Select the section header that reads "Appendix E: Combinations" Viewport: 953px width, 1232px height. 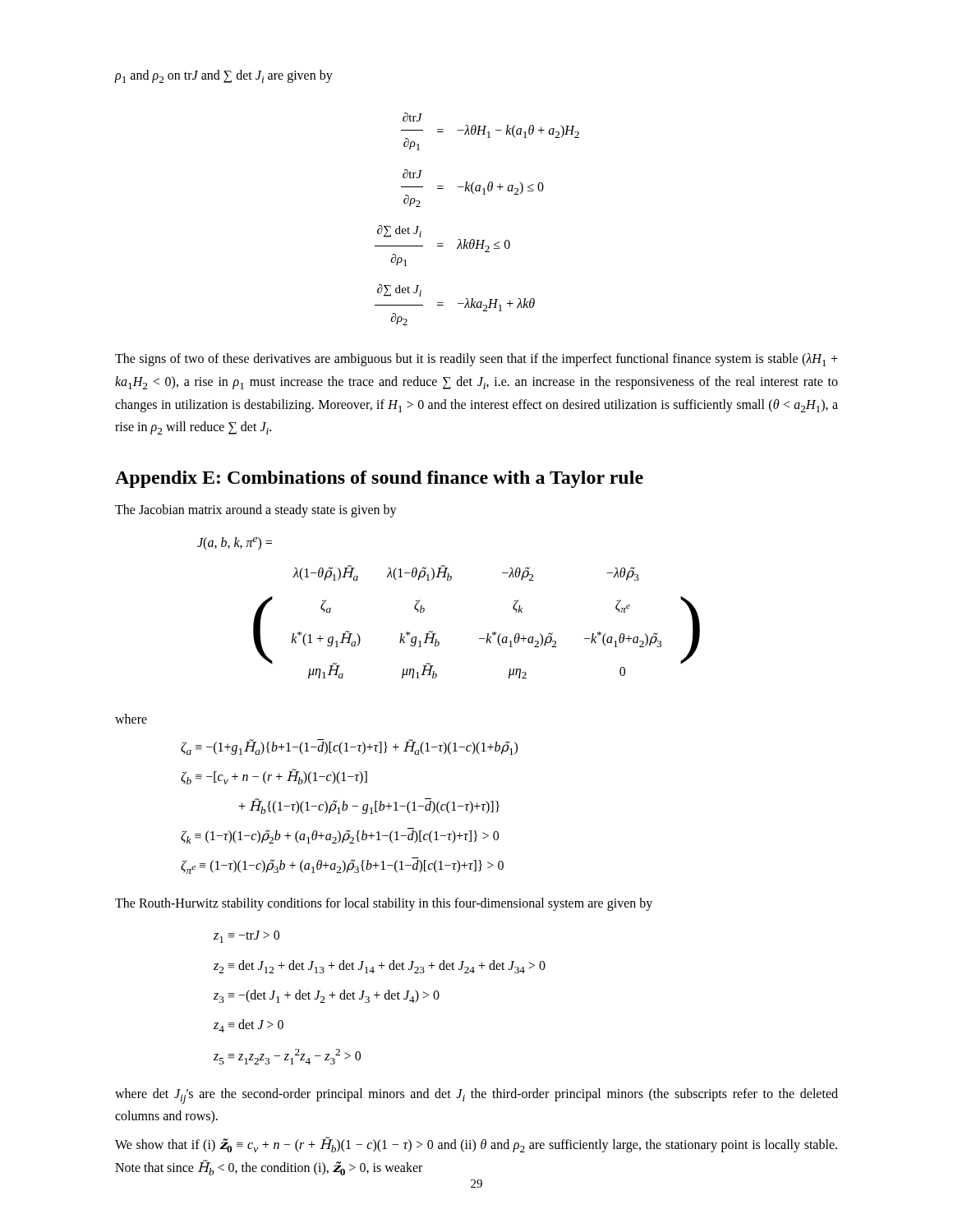[379, 477]
